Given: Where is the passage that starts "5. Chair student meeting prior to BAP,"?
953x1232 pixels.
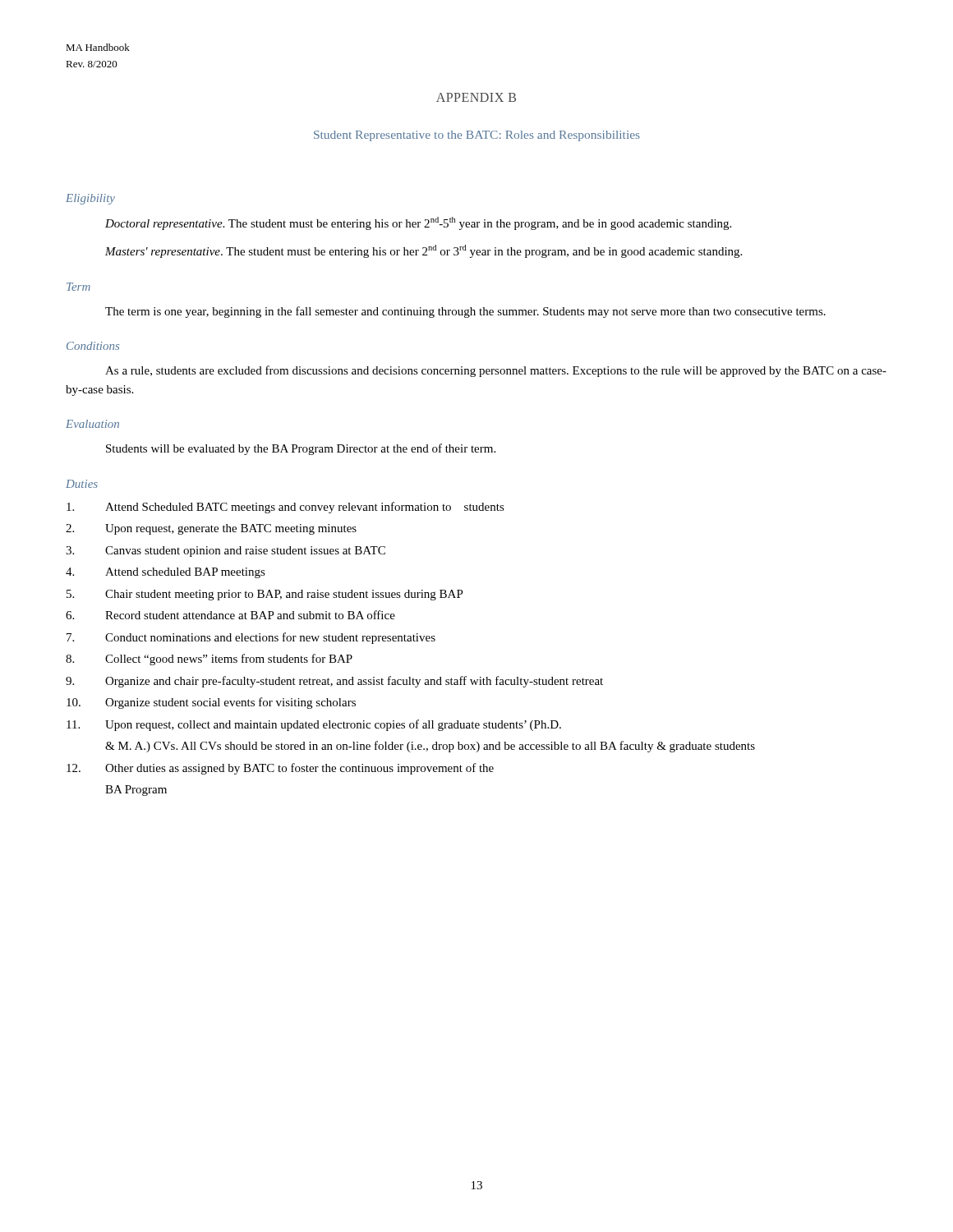Looking at the screenshot, I should 265,595.
